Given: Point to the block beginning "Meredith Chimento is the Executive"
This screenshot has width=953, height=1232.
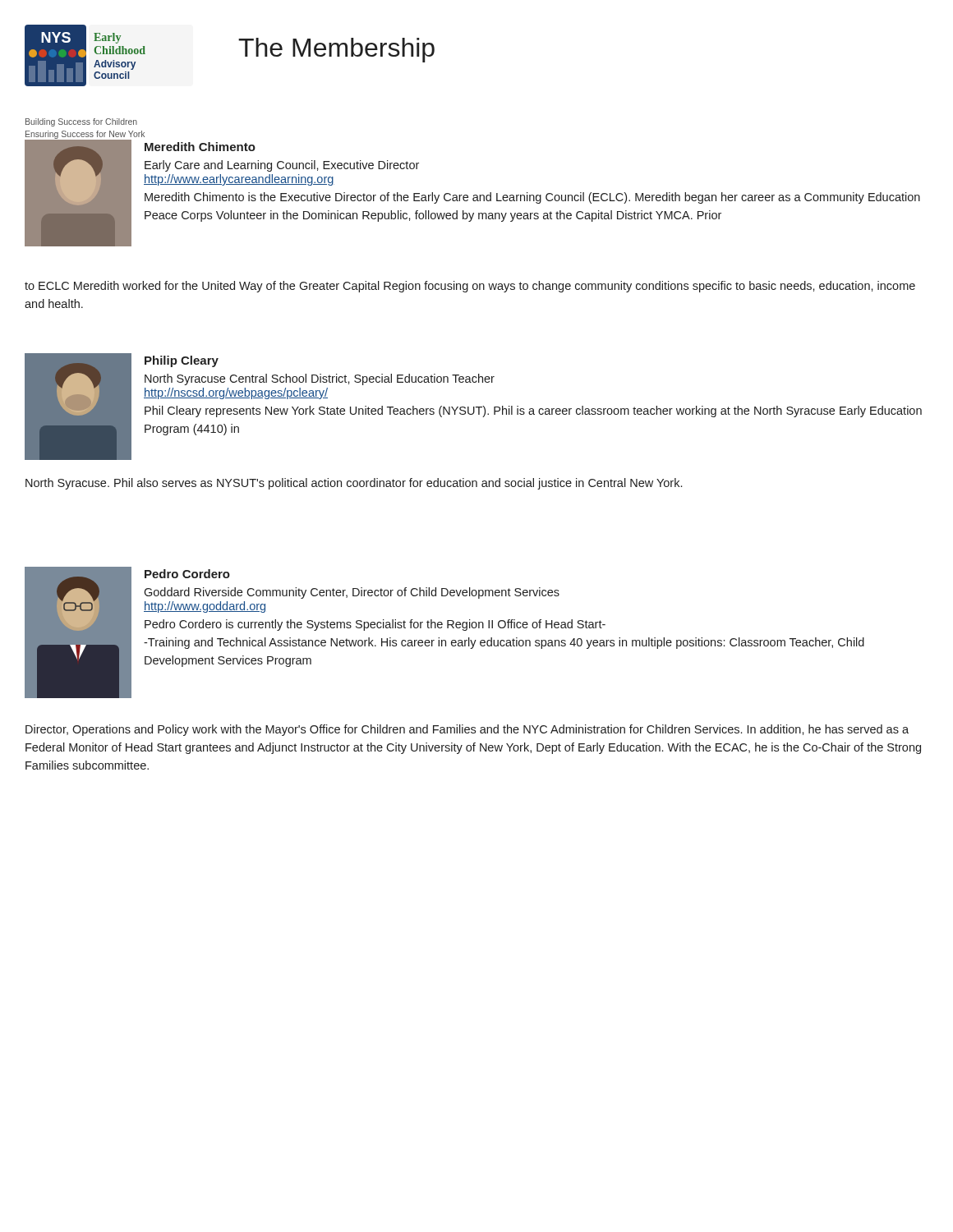Looking at the screenshot, I should tap(532, 206).
